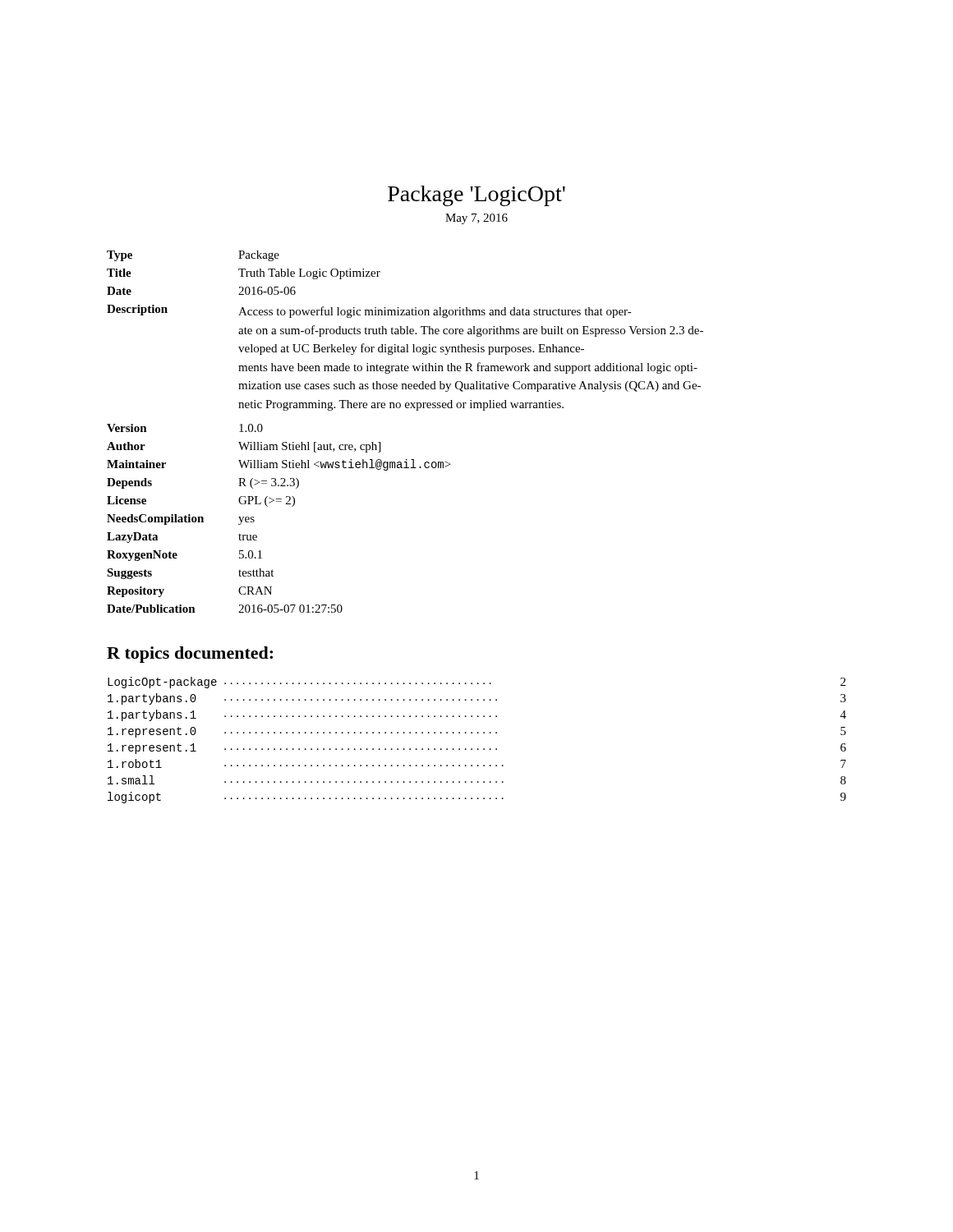Click on the text containing "Depends R (>= 3.2.3)"
This screenshot has width=953, height=1232.
[x=127, y=483]
